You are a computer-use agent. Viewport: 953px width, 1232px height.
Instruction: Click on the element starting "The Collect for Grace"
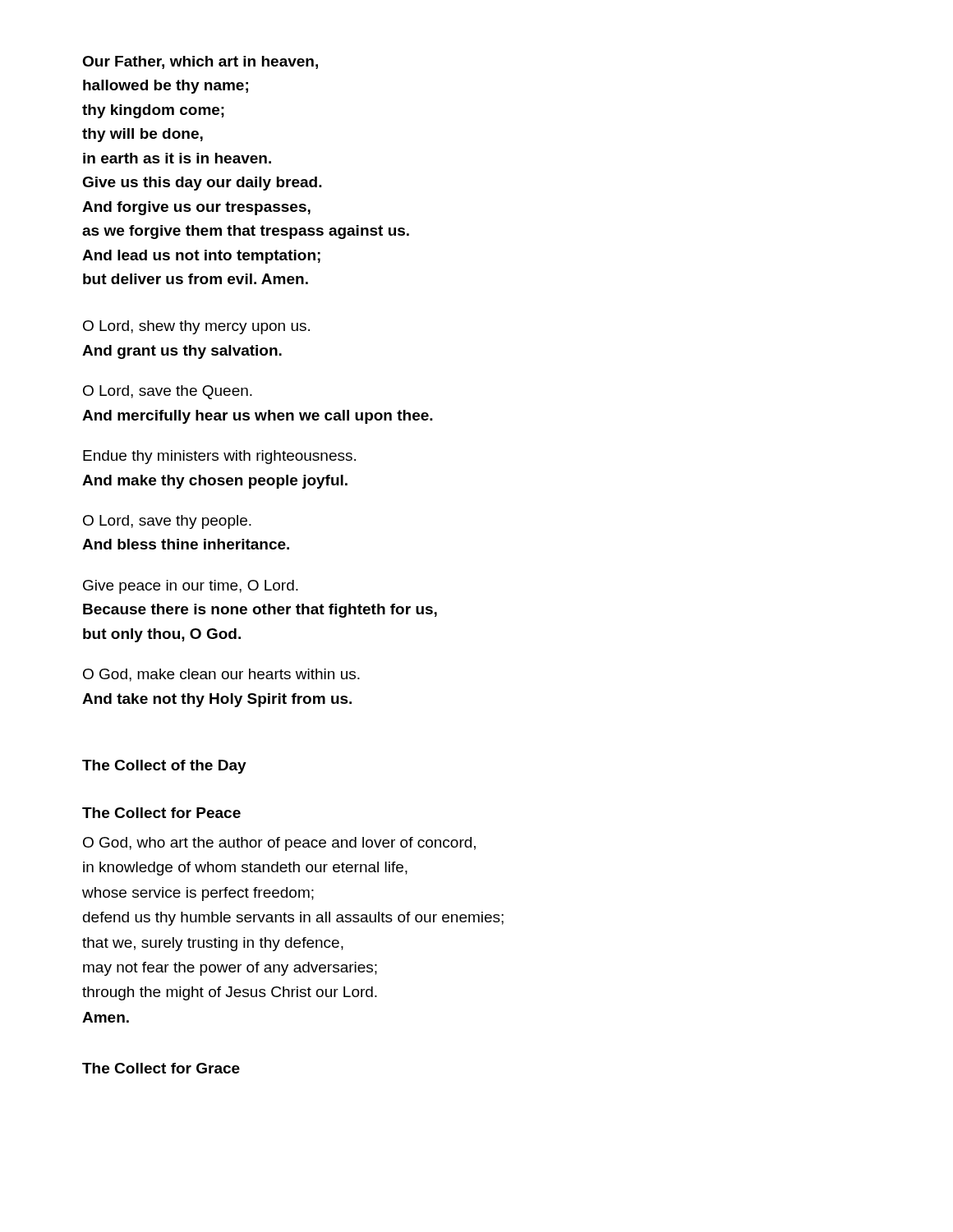point(161,1068)
